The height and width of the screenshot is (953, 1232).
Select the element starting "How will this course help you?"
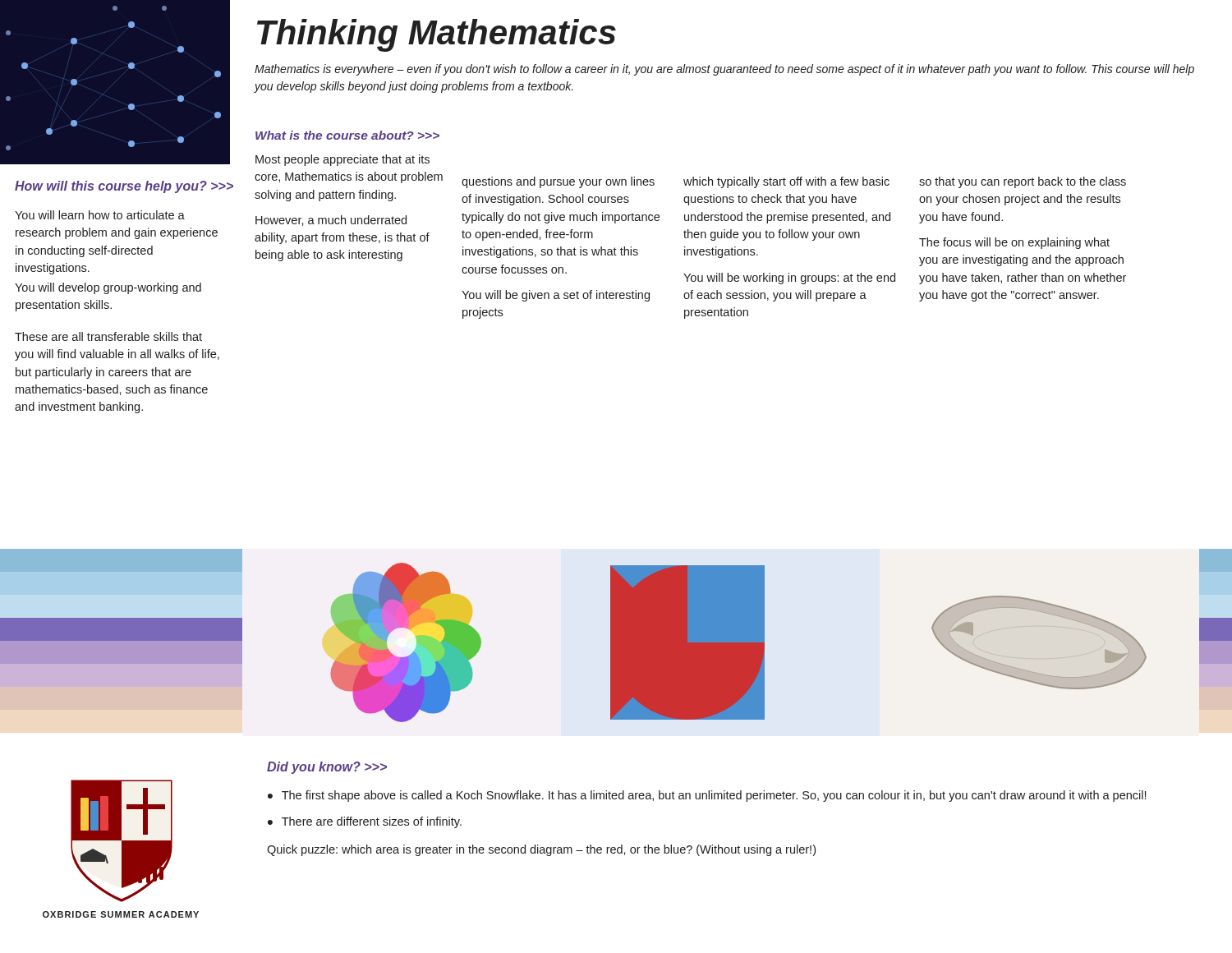point(124,186)
